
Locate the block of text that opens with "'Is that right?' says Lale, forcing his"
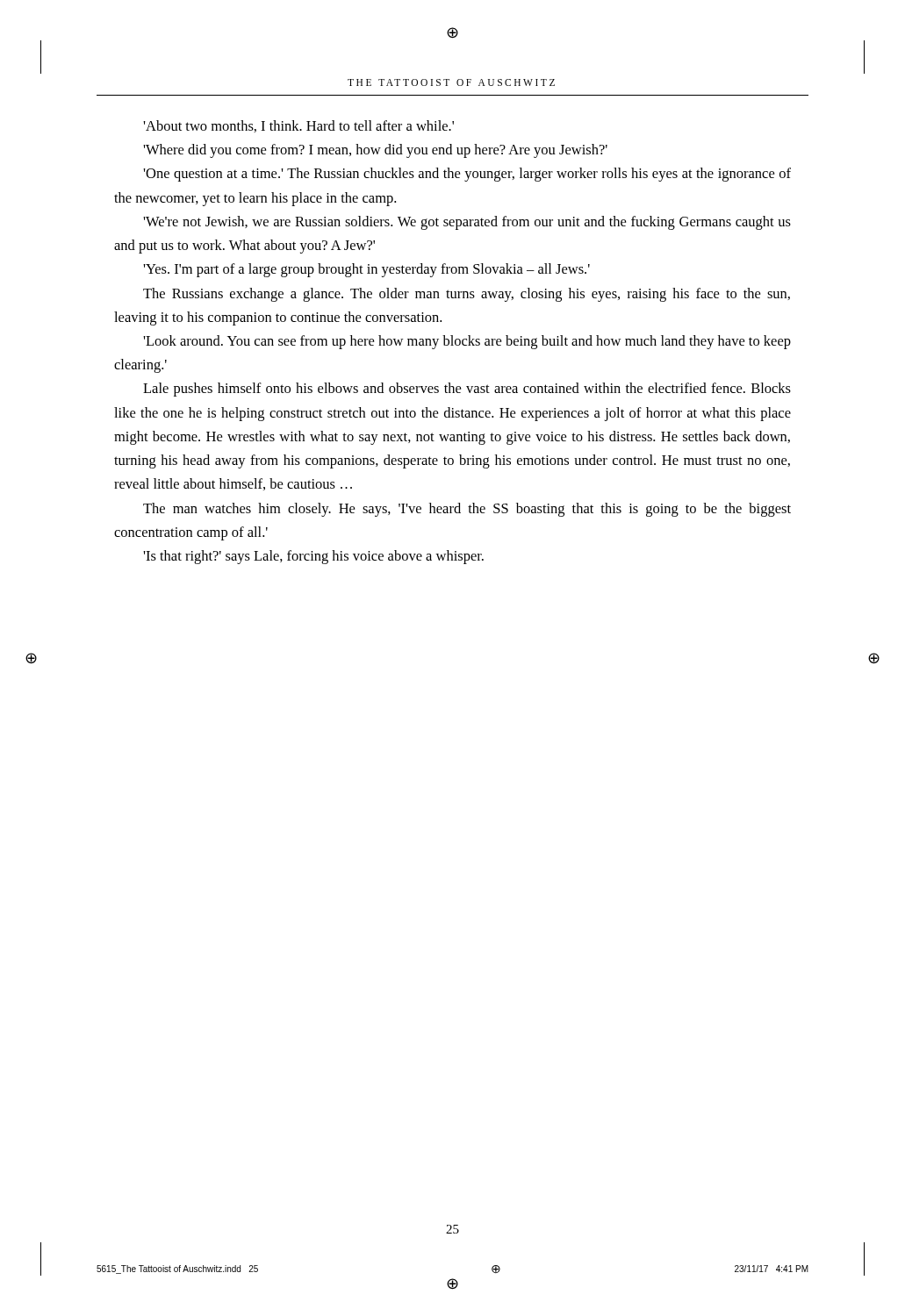coord(452,556)
